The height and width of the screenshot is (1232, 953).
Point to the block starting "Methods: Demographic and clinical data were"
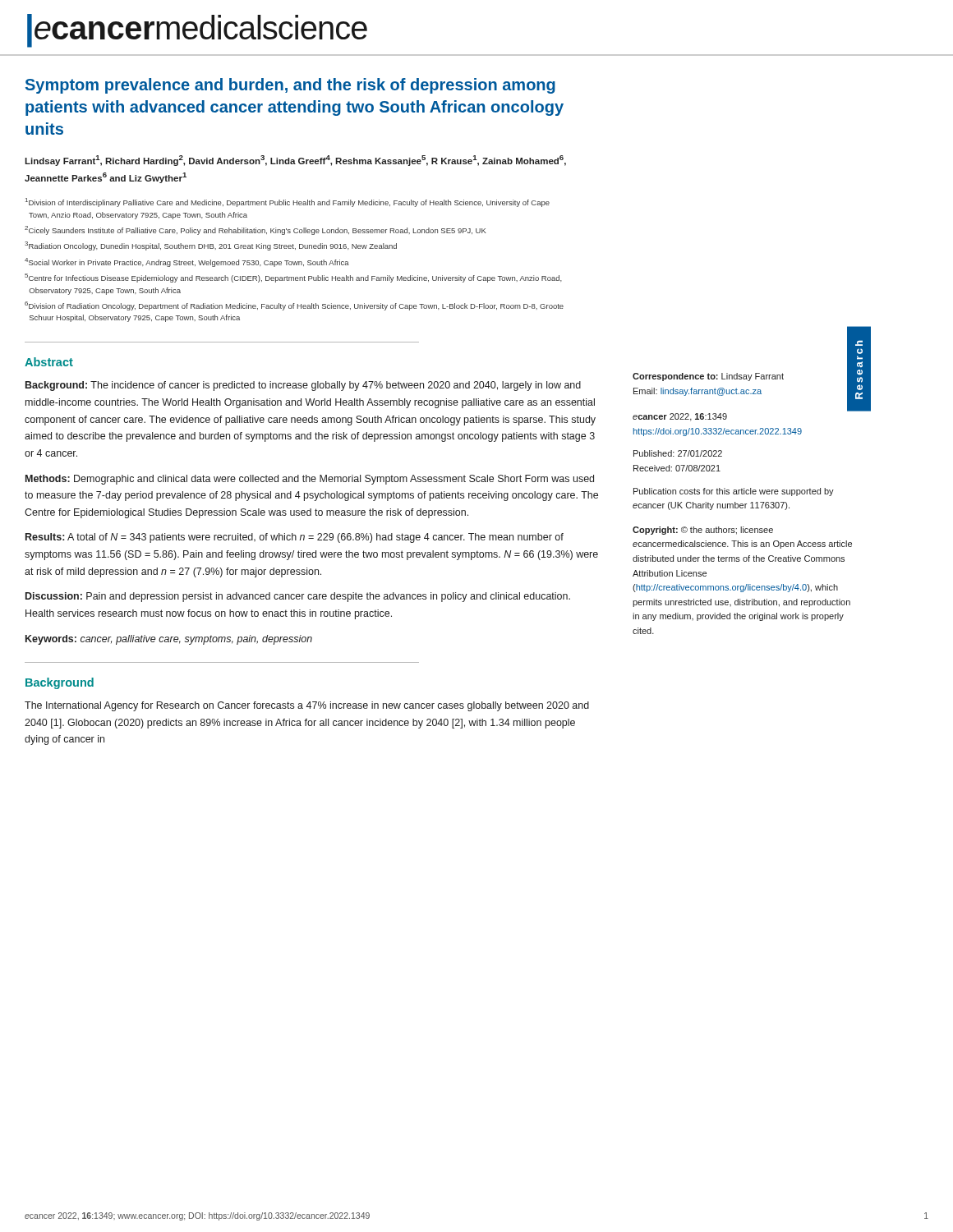click(312, 495)
